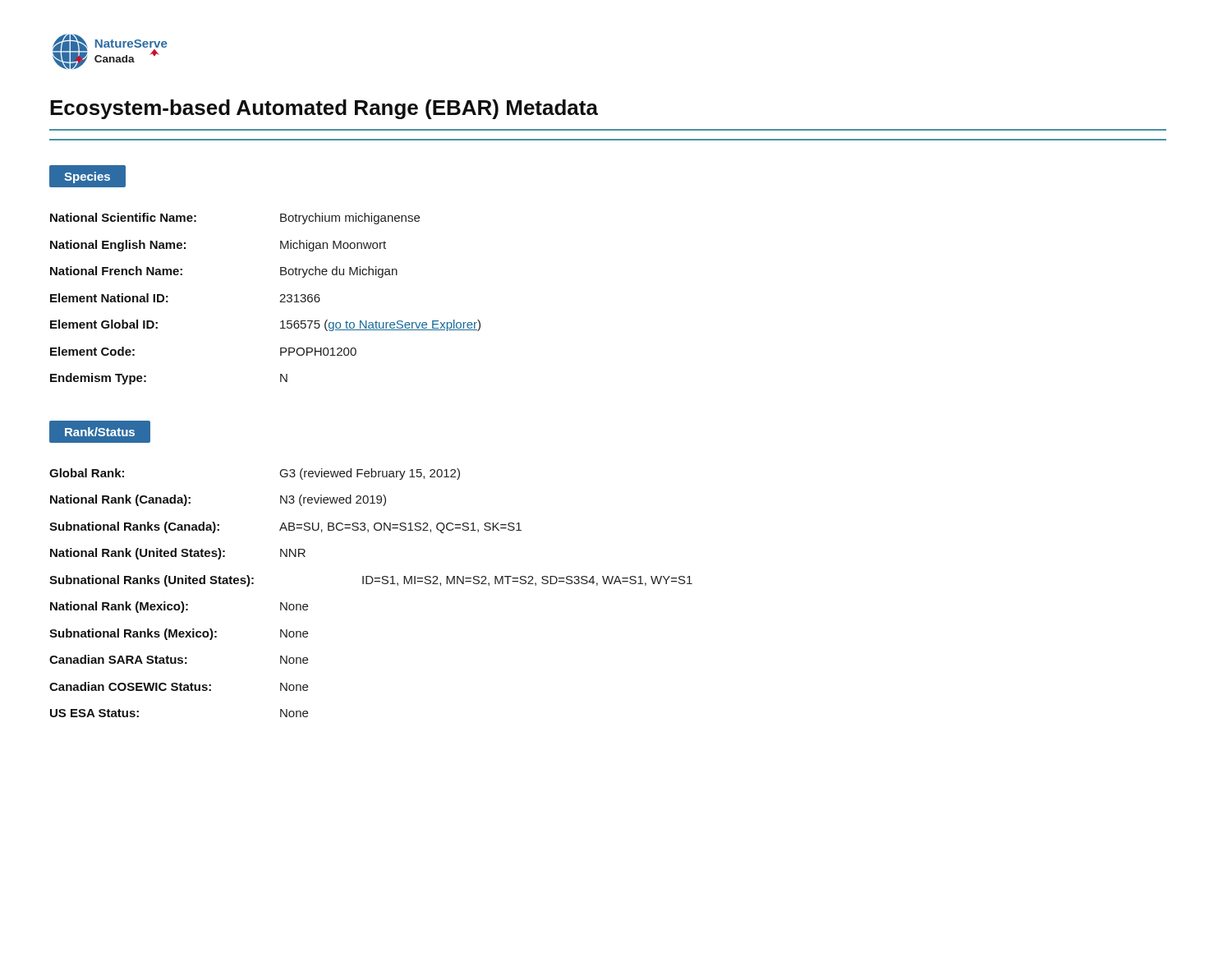Find the logo
The width and height of the screenshot is (1232, 953).
click(x=608, y=55)
